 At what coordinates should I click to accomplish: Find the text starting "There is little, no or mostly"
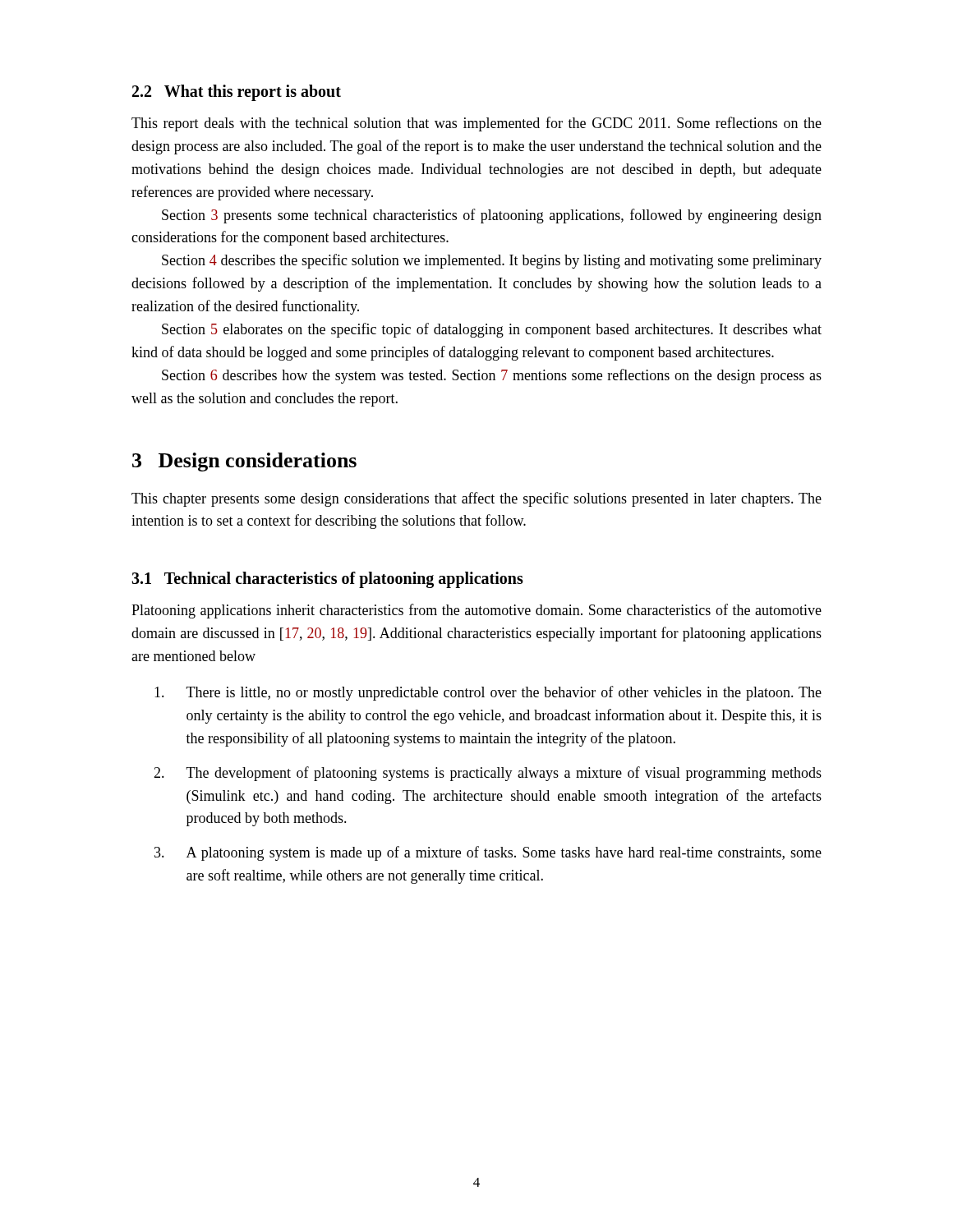[476, 716]
